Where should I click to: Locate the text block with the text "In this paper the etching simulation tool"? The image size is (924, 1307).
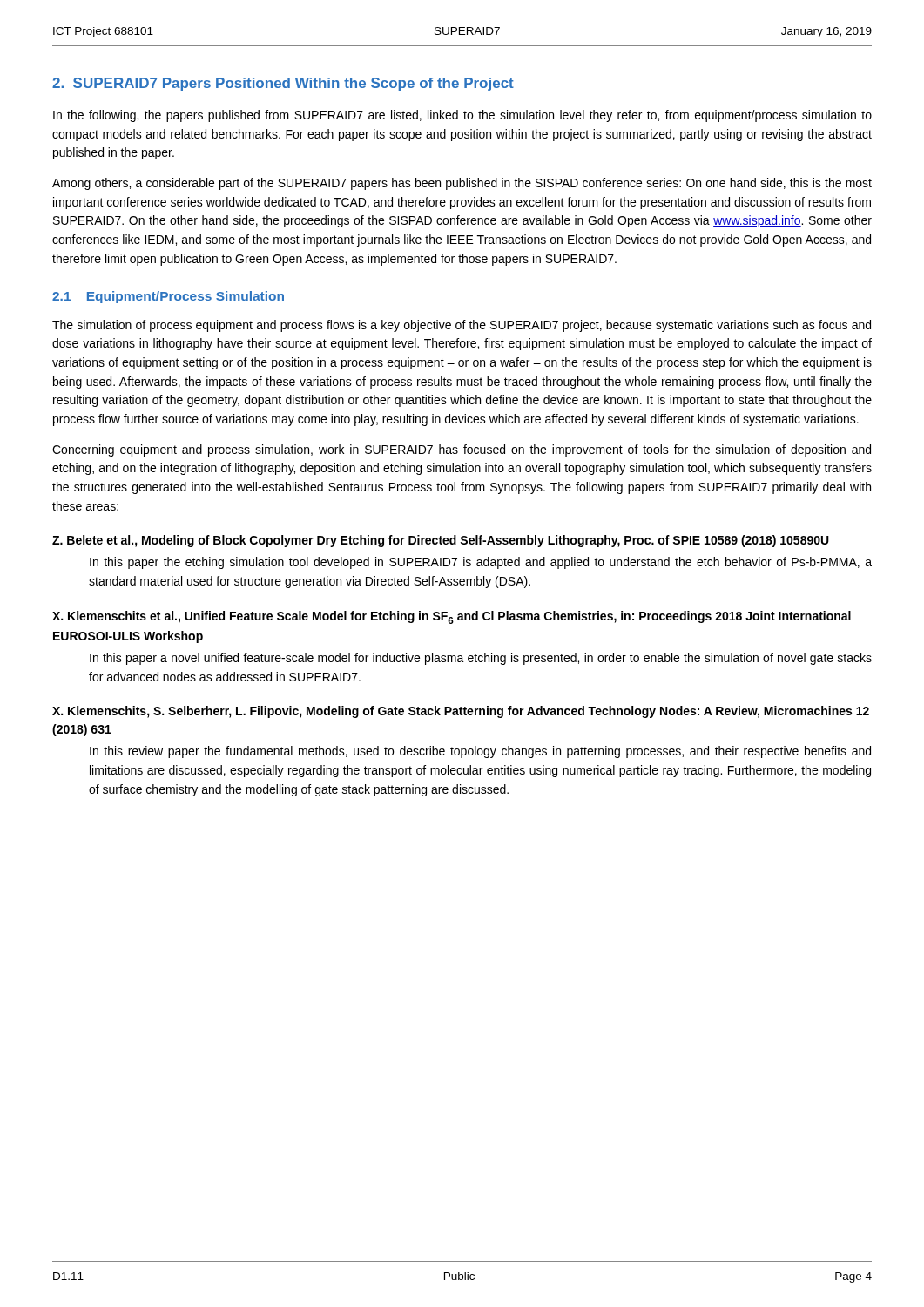(480, 572)
